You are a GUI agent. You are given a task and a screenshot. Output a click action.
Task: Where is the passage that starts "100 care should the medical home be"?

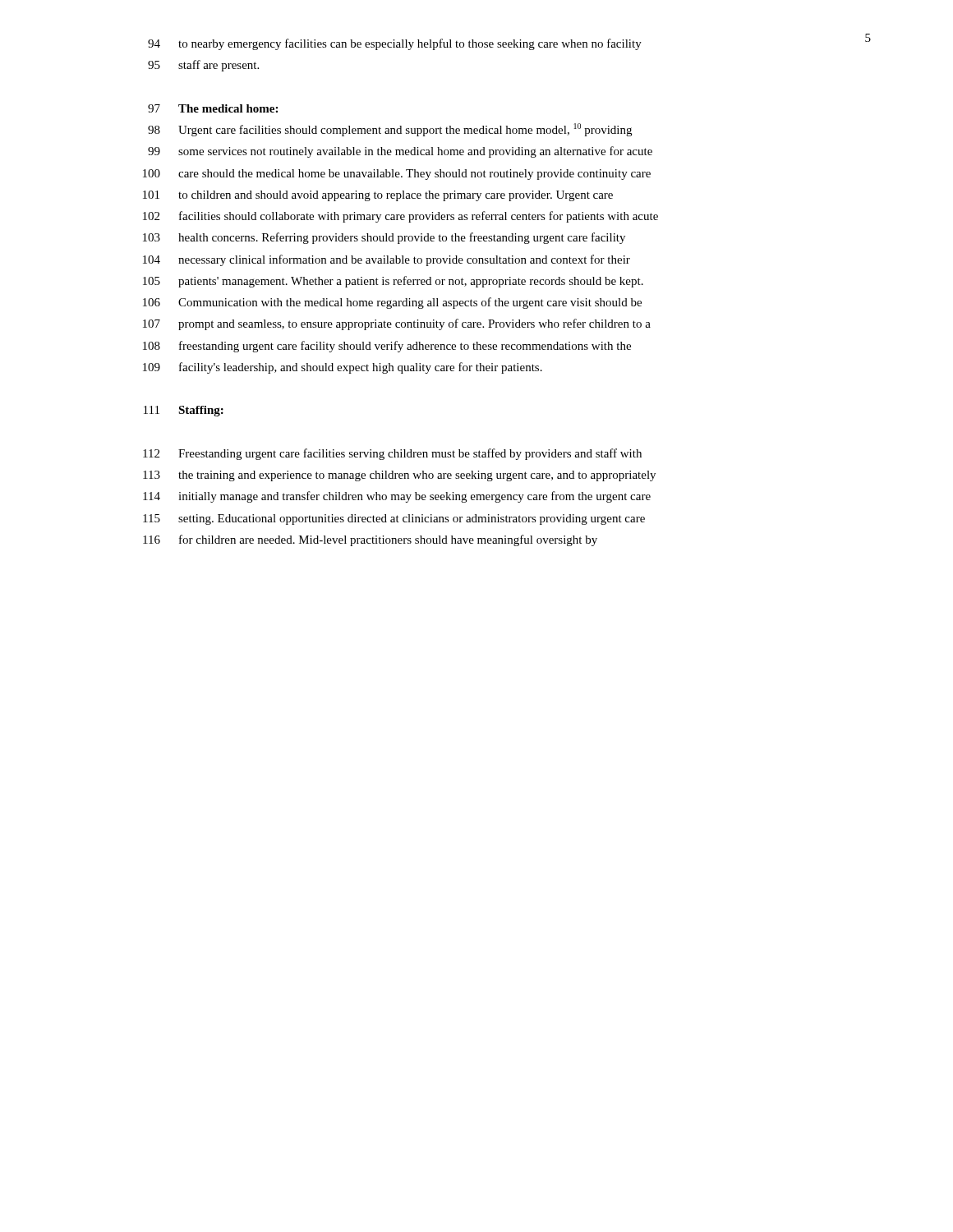(x=389, y=173)
